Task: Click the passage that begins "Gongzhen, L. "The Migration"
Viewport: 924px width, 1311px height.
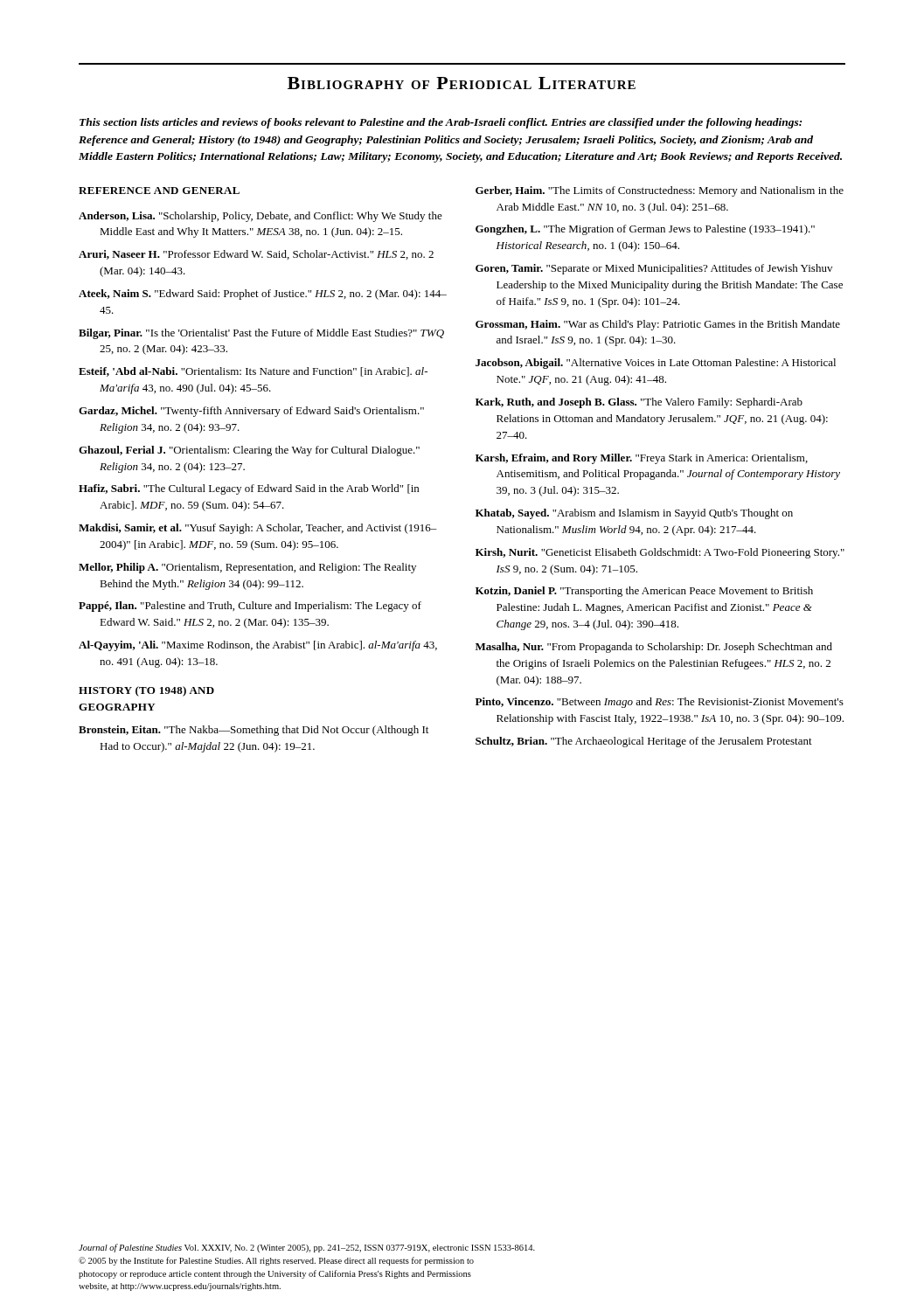Action: [645, 237]
